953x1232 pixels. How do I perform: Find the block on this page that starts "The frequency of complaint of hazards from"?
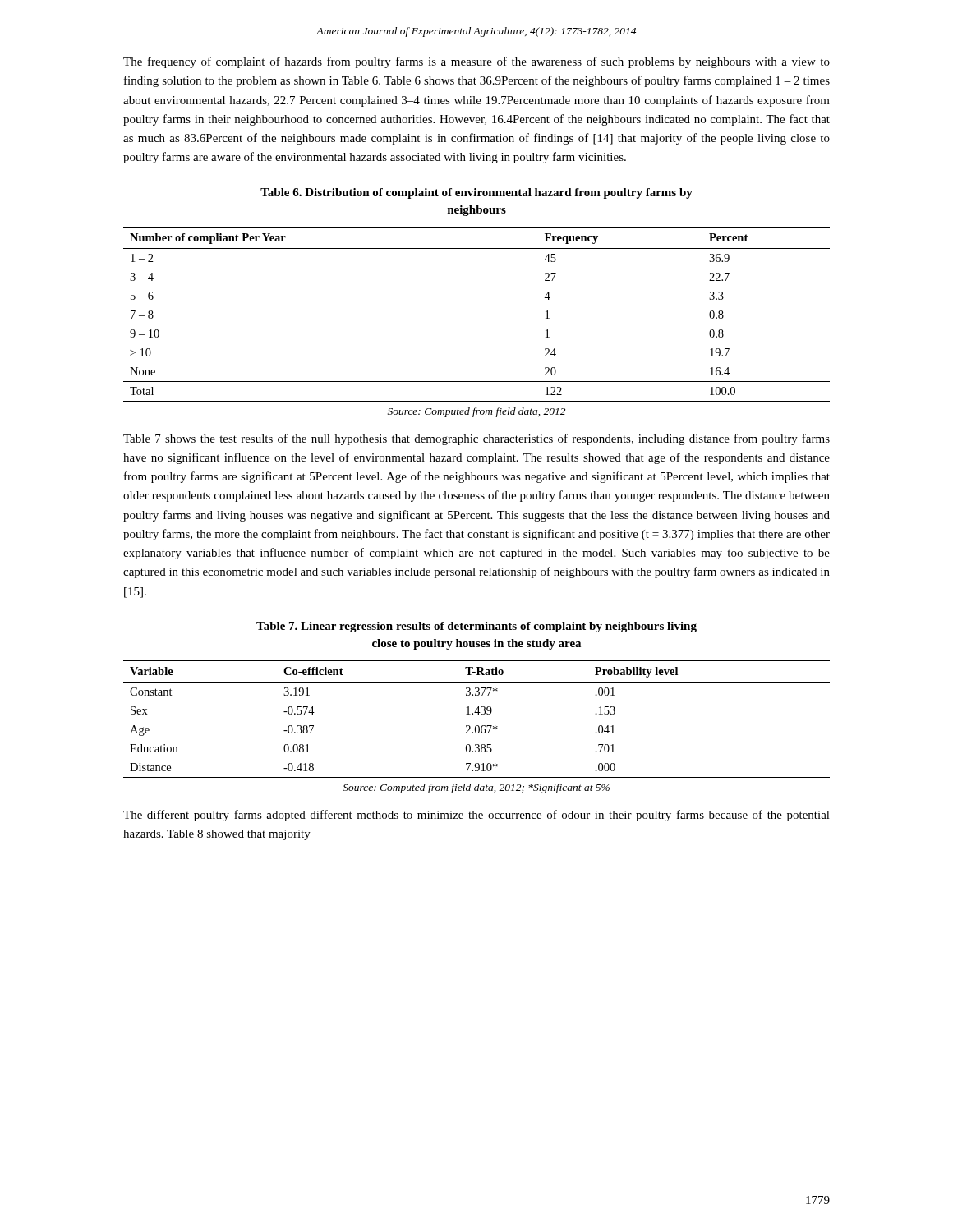click(476, 109)
